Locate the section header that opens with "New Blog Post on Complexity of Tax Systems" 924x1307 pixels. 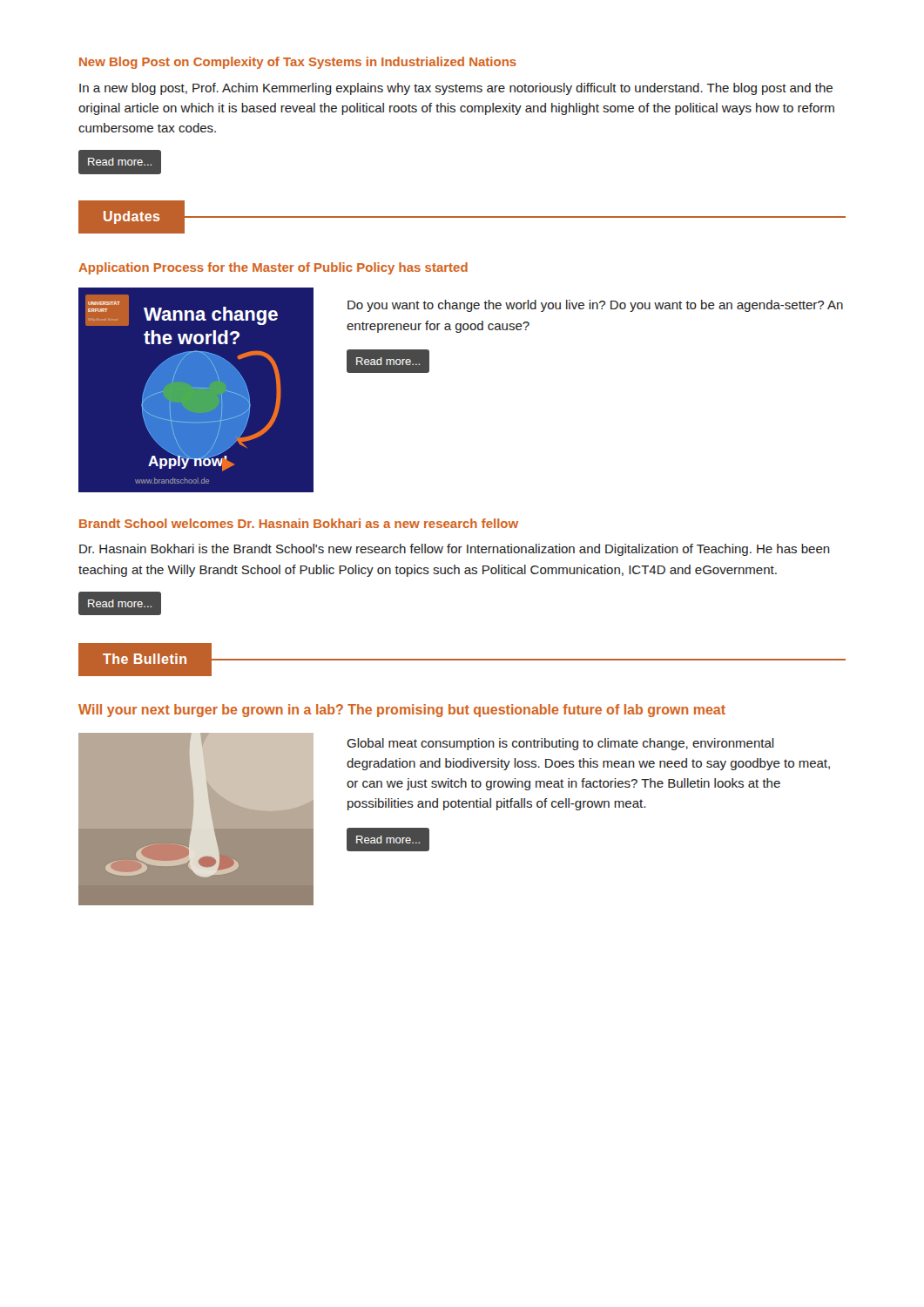[462, 62]
